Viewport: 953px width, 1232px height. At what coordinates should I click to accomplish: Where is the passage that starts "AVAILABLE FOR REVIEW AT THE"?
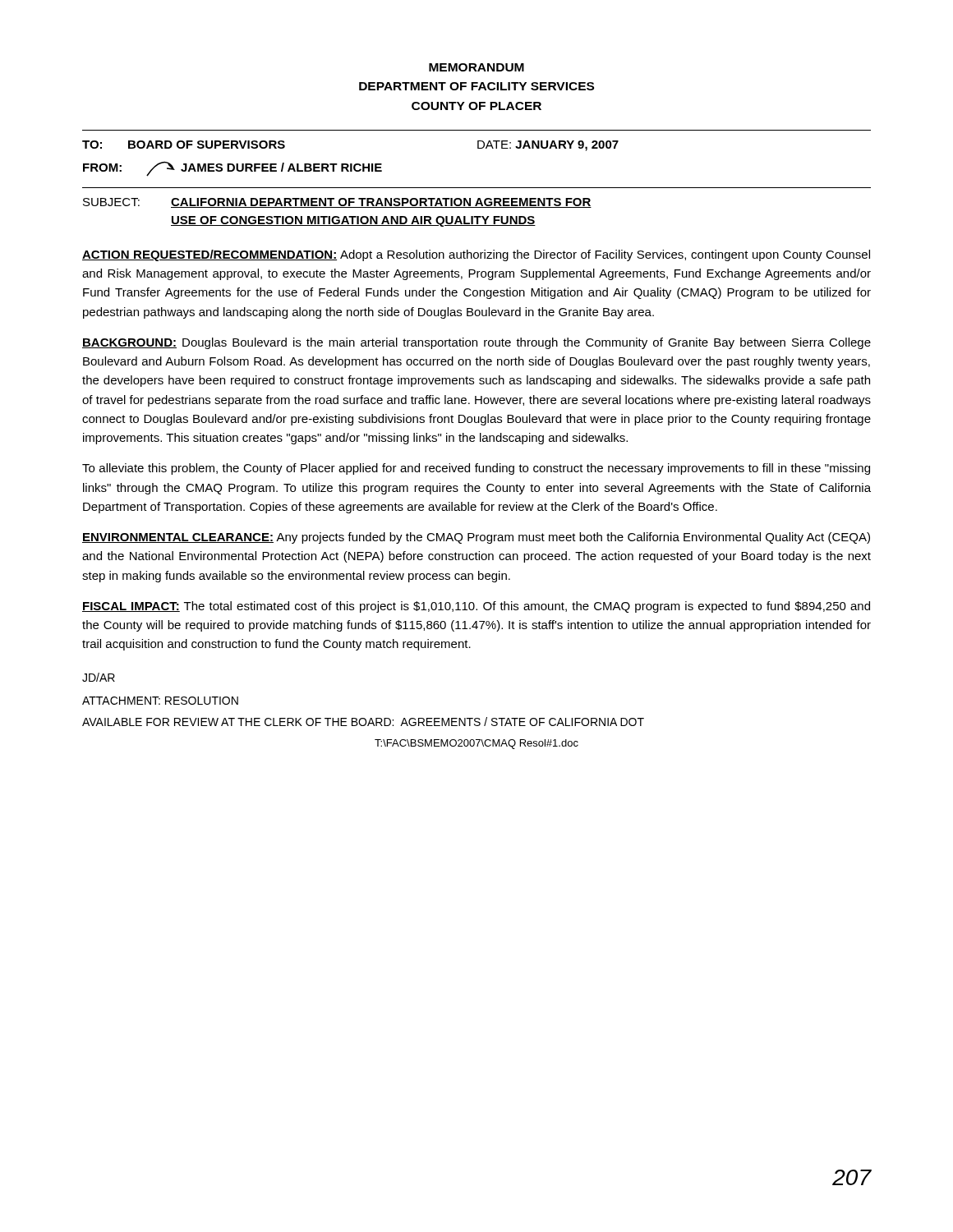tap(363, 722)
